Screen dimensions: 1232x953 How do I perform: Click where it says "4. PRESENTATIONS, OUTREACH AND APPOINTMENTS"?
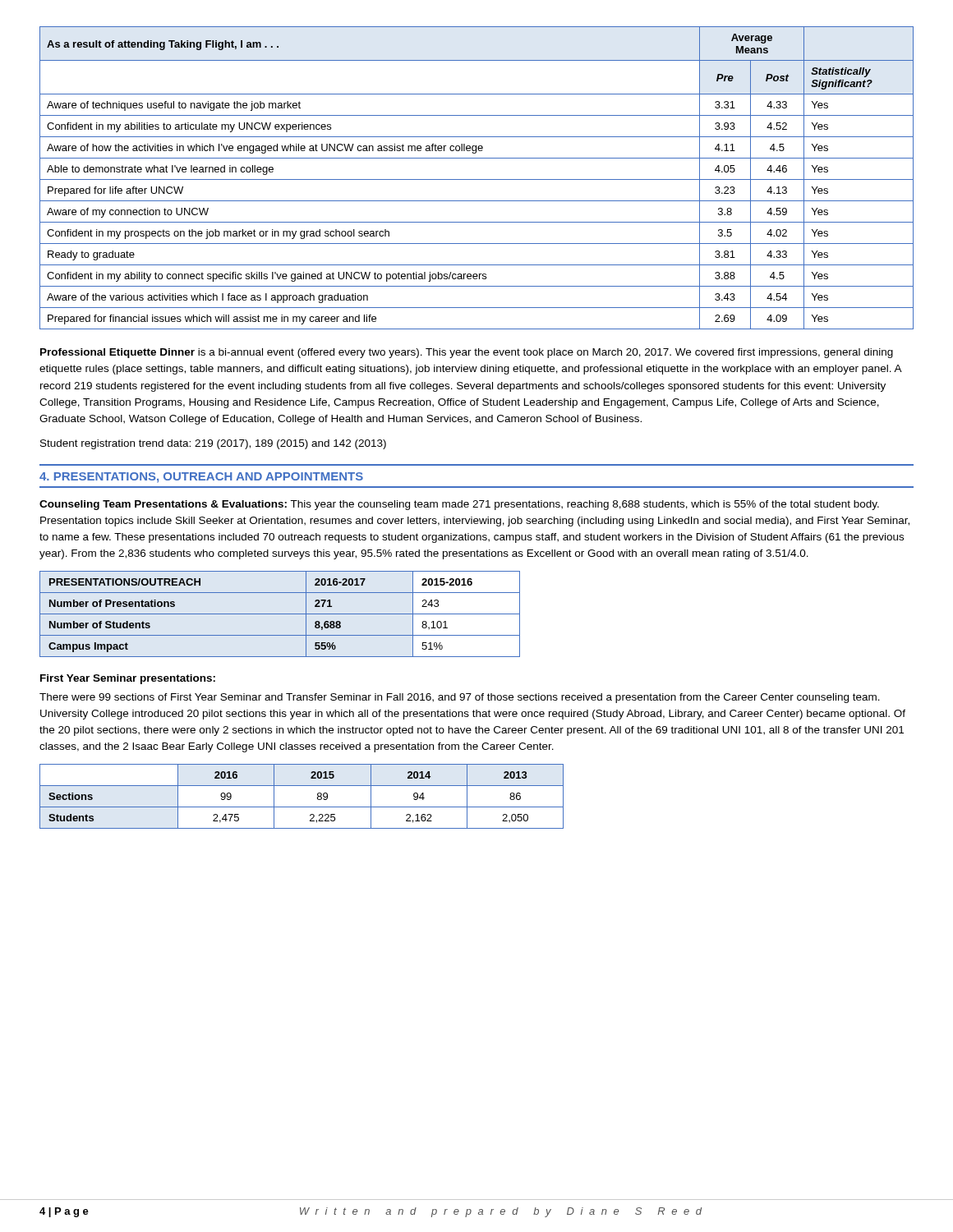[x=201, y=476]
